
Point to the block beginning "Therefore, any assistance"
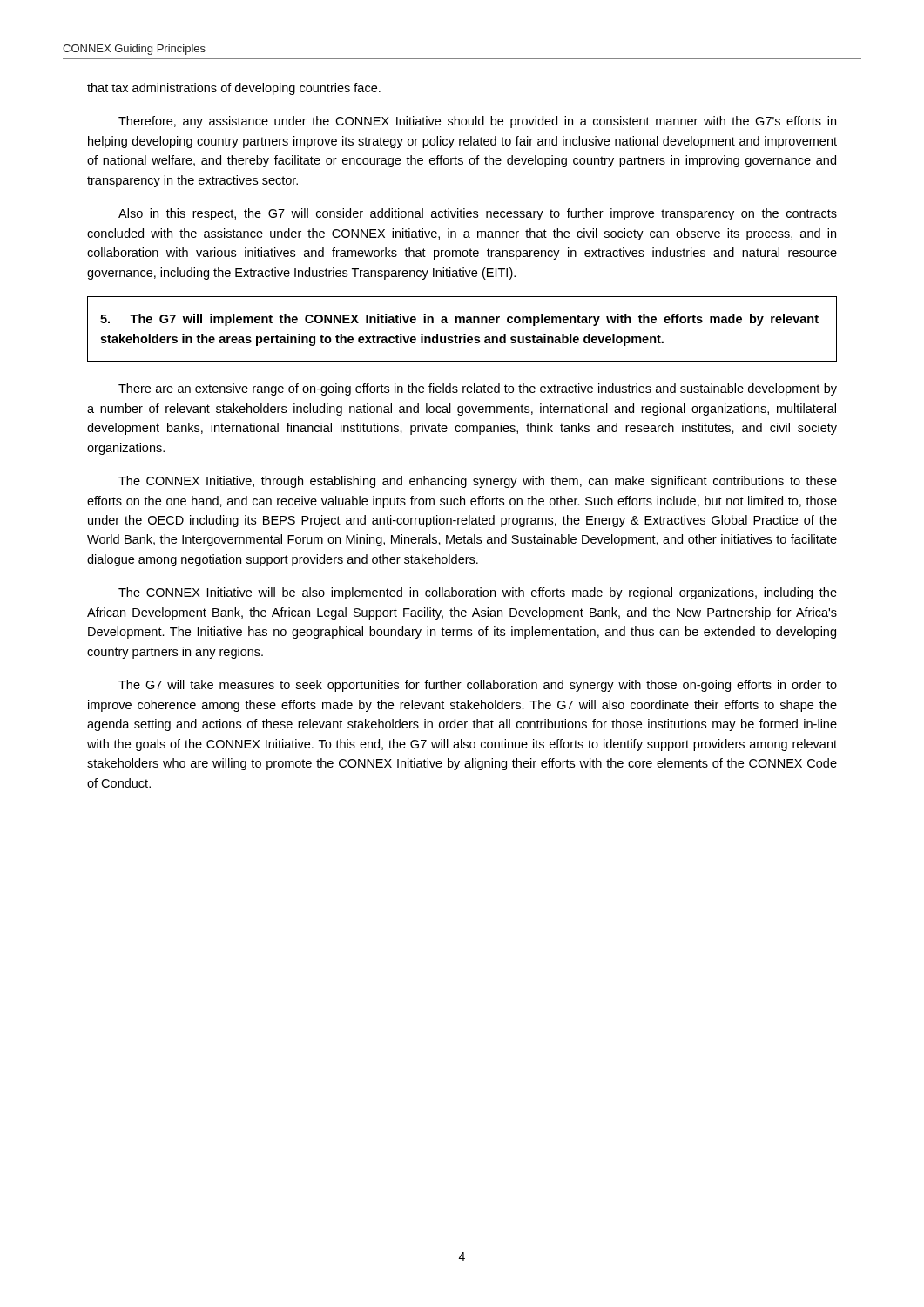pyautogui.click(x=462, y=151)
